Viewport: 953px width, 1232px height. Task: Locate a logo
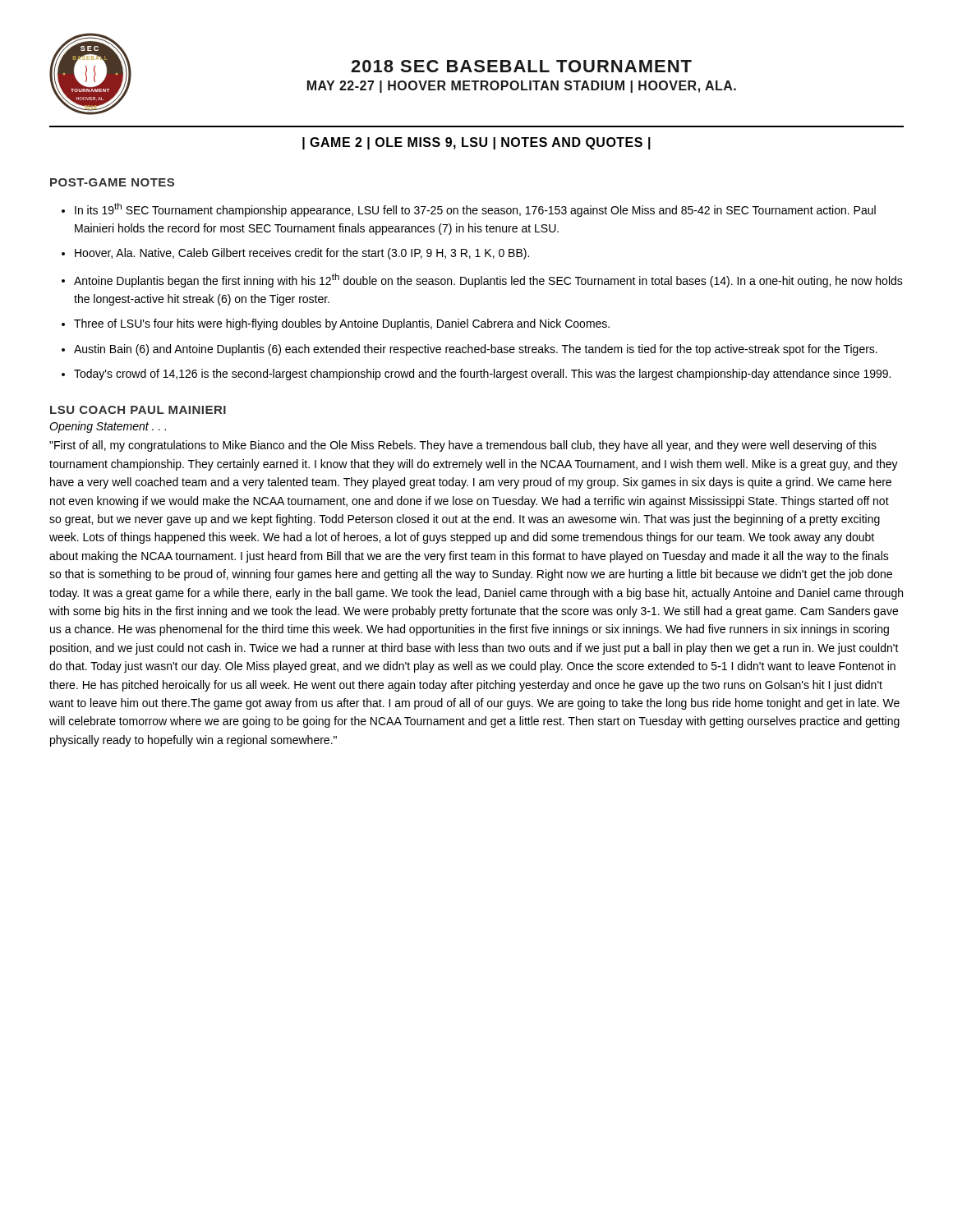tap(94, 75)
